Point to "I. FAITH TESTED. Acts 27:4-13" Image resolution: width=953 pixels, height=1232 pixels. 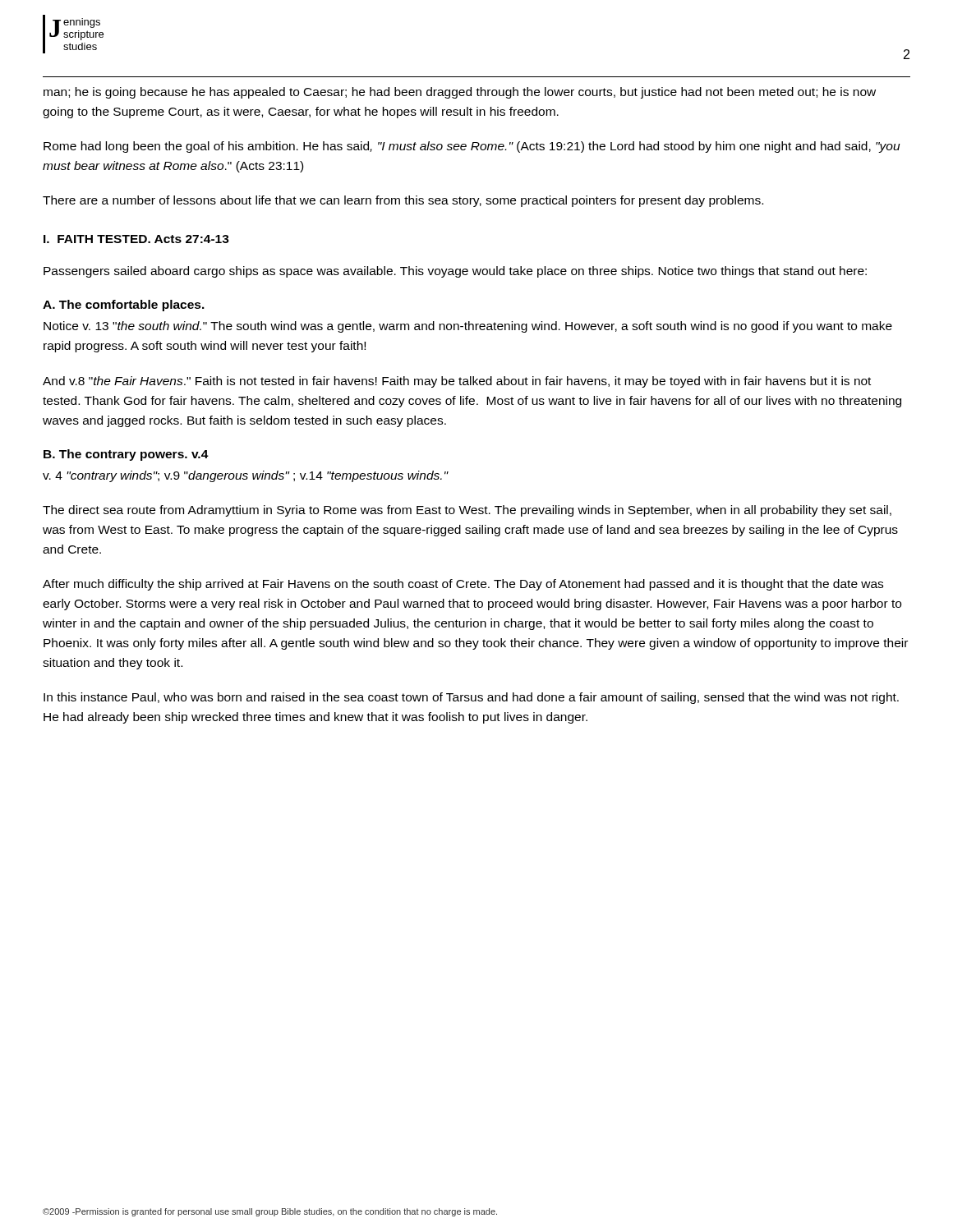pyautogui.click(x=136, y=239)
